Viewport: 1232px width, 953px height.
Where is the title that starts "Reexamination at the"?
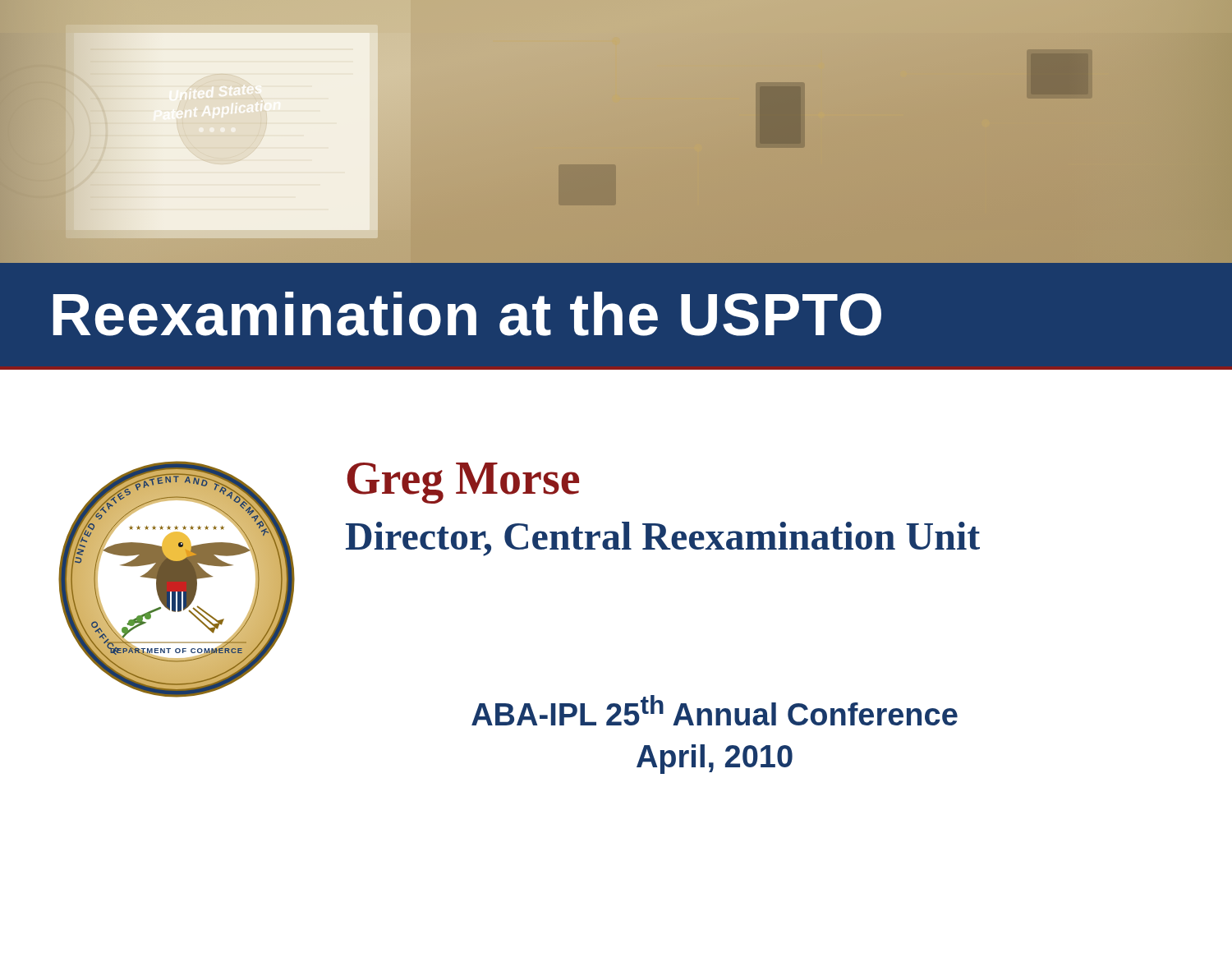click(616, 315)
